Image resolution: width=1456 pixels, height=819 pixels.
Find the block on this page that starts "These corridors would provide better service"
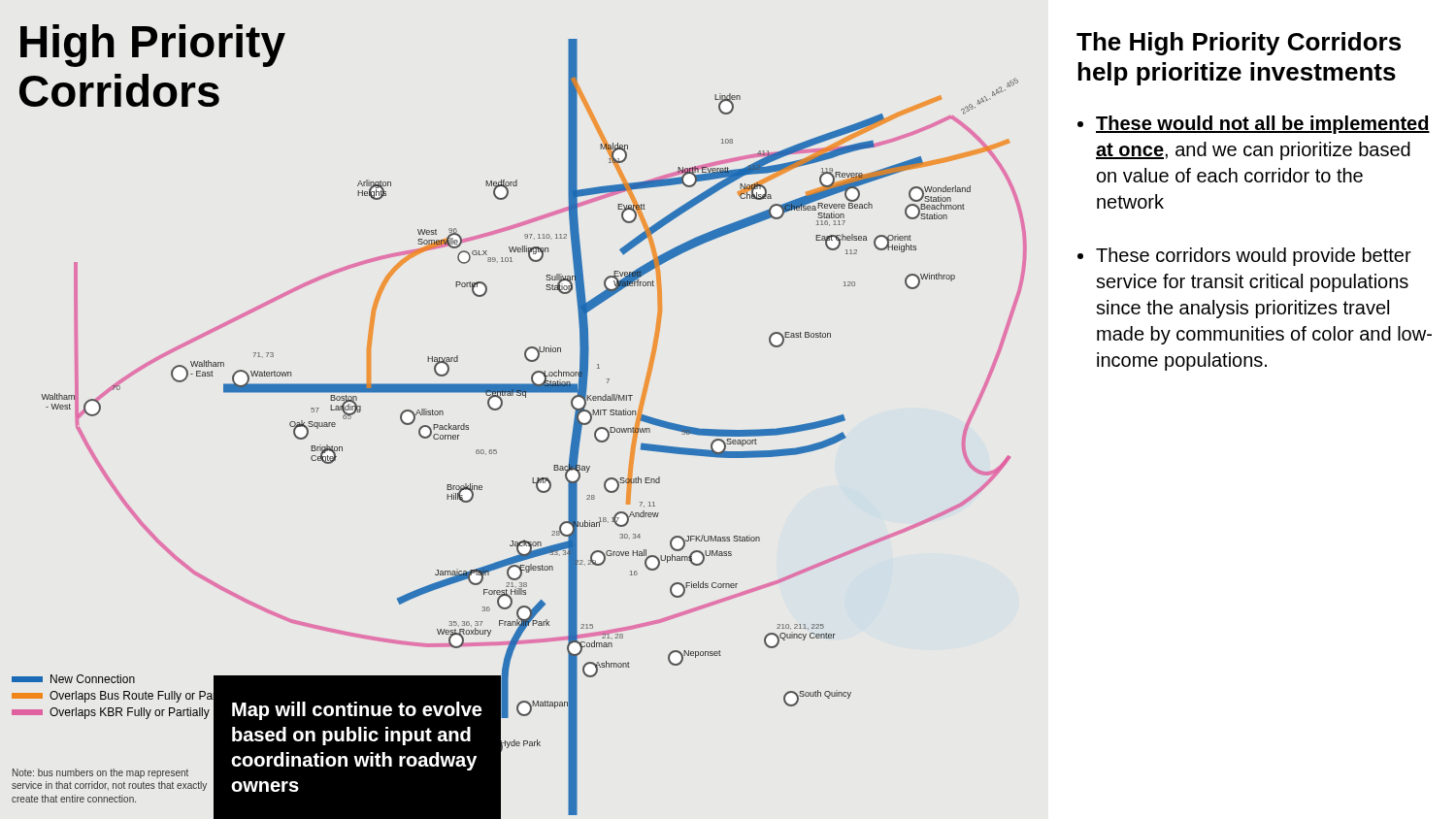(x=1264, y=308)
